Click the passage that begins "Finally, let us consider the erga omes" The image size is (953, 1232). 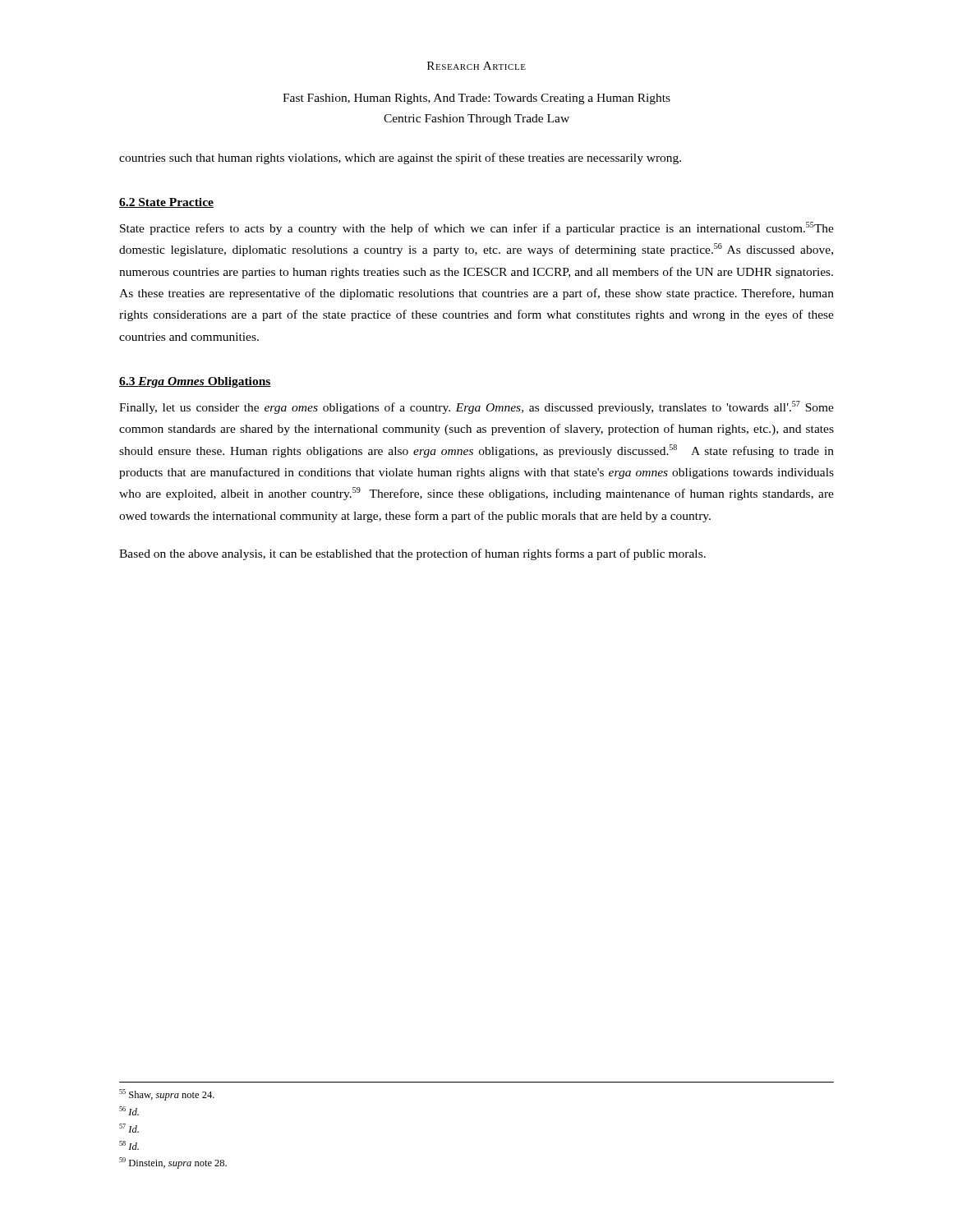pyautogui.click(x=476, y=461)
